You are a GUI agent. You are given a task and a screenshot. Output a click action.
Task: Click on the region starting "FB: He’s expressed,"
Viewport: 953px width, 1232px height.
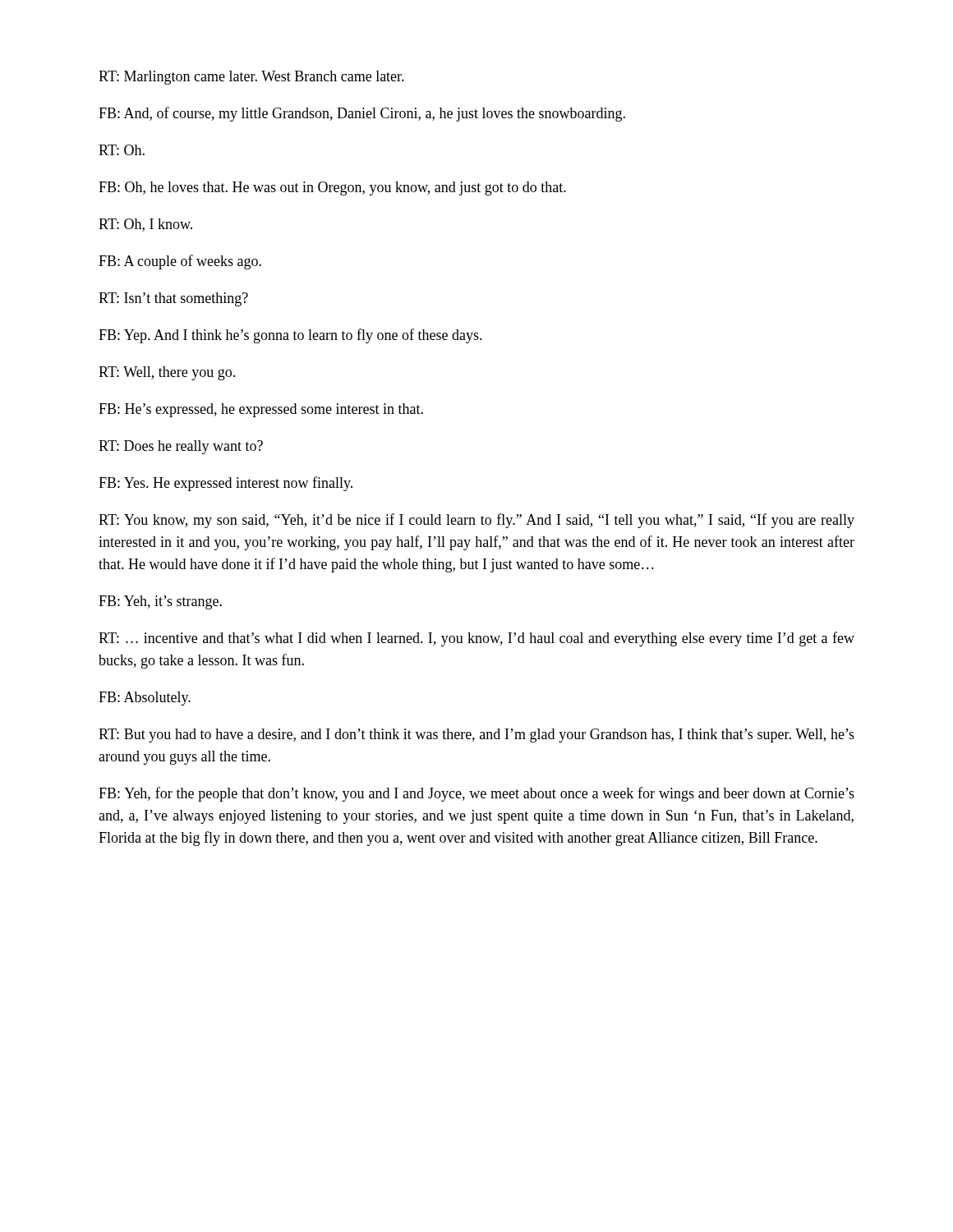point(261,409)
